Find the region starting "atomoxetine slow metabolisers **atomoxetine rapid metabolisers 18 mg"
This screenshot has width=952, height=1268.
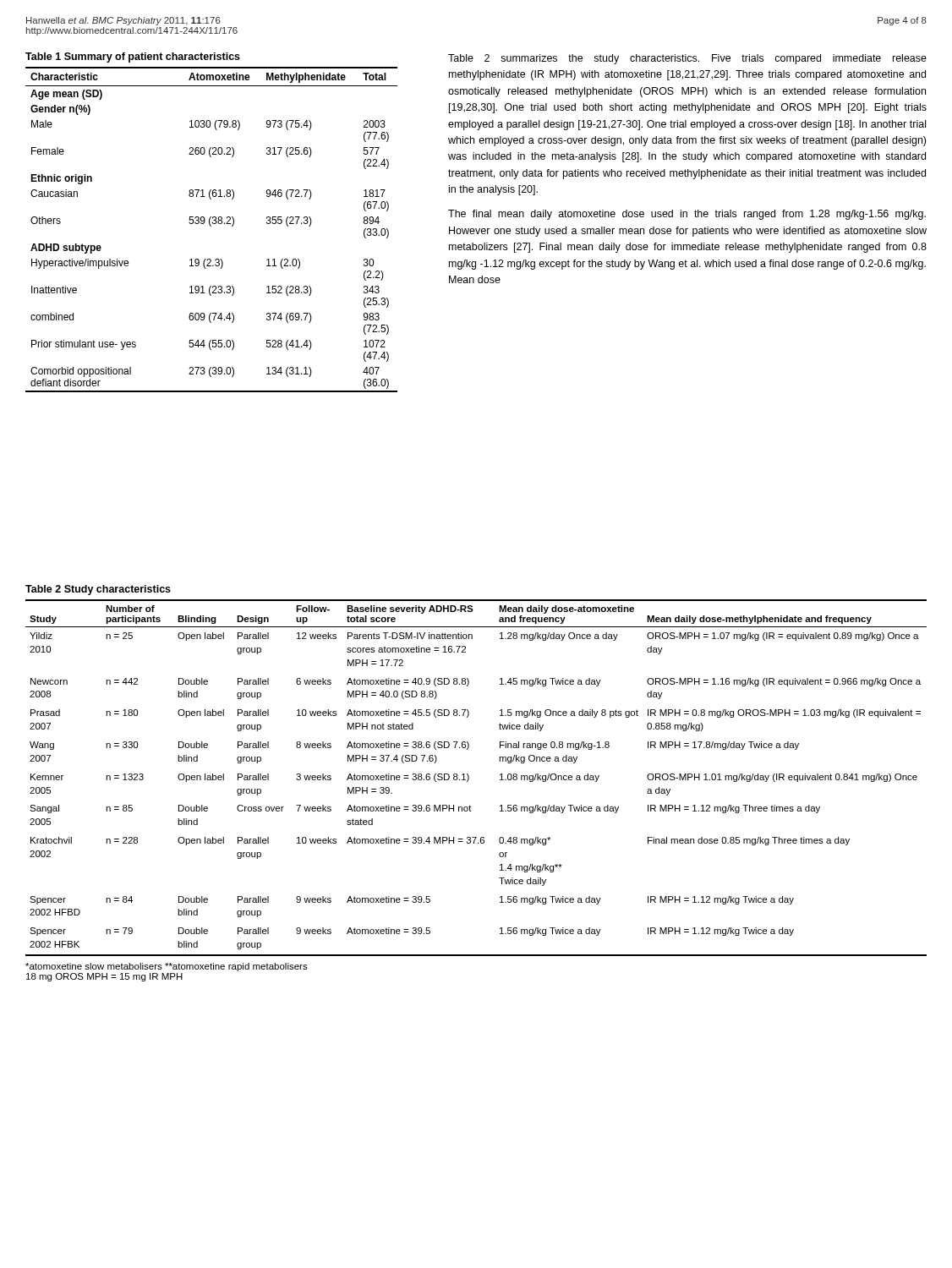click(x=166, y=971)
